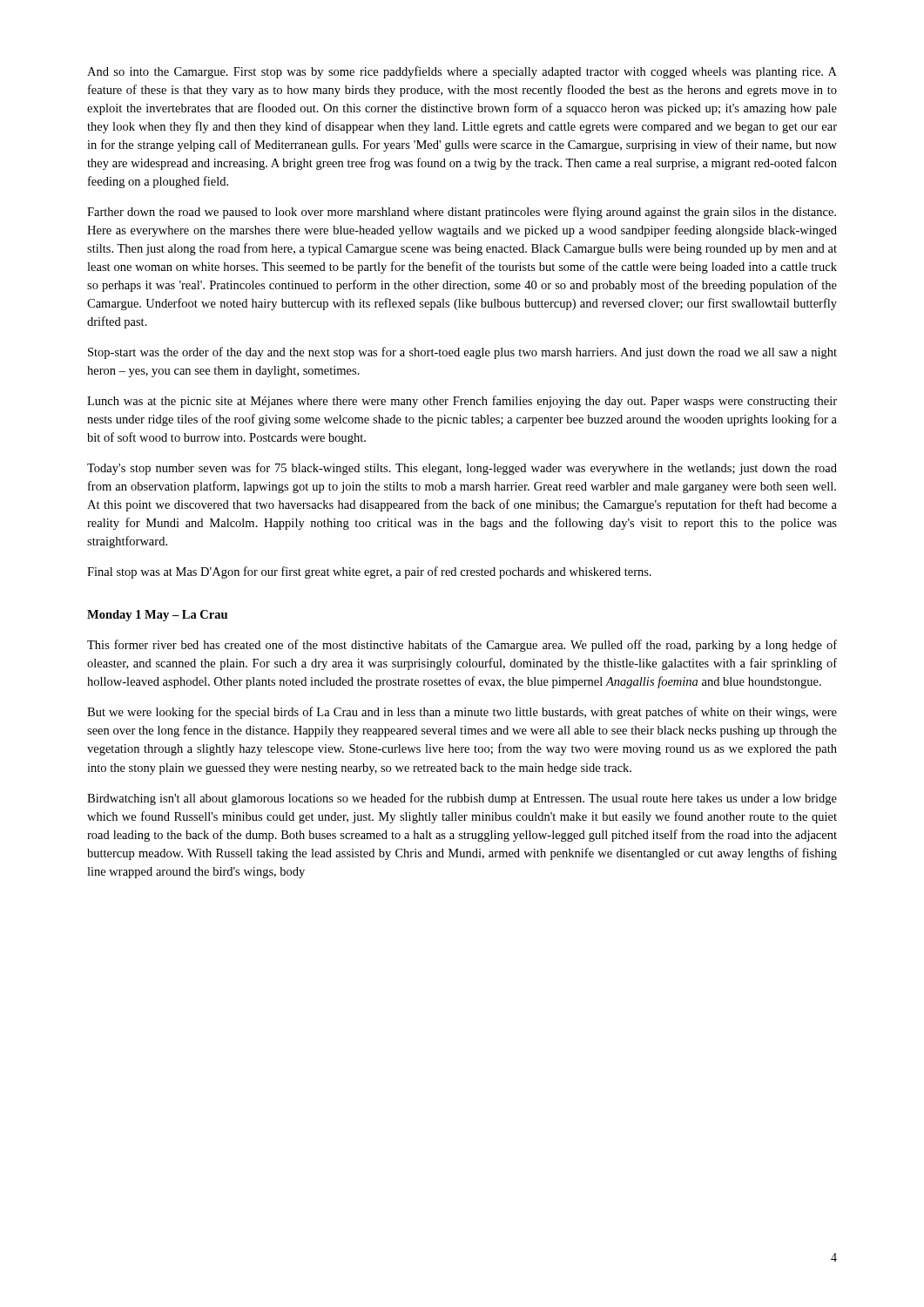Locate the block of text that opens with "Final stop was"
This screenshot has height=1307, width=924.
point(462,572)
